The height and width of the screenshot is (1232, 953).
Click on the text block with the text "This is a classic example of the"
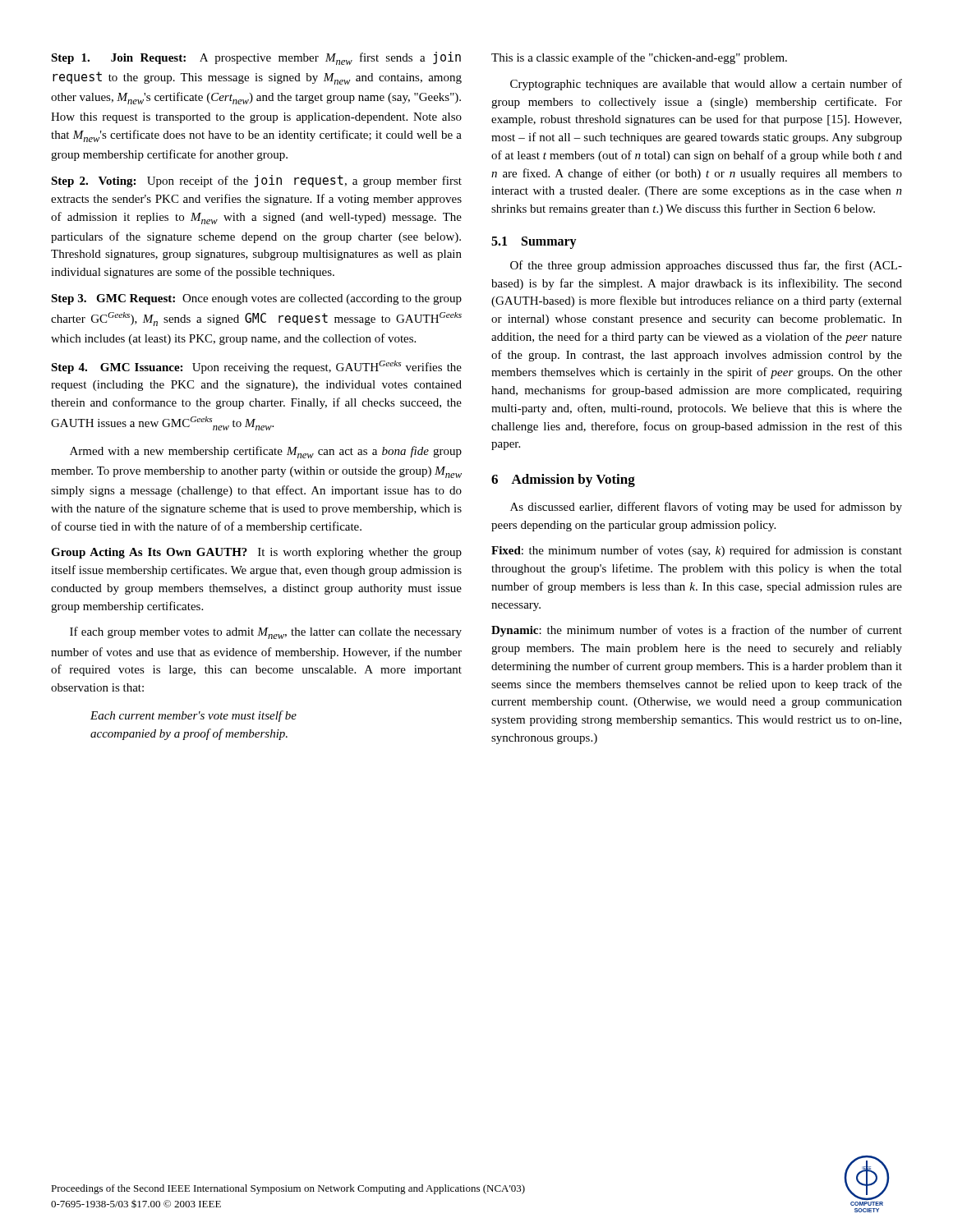(x=697, y=58)
